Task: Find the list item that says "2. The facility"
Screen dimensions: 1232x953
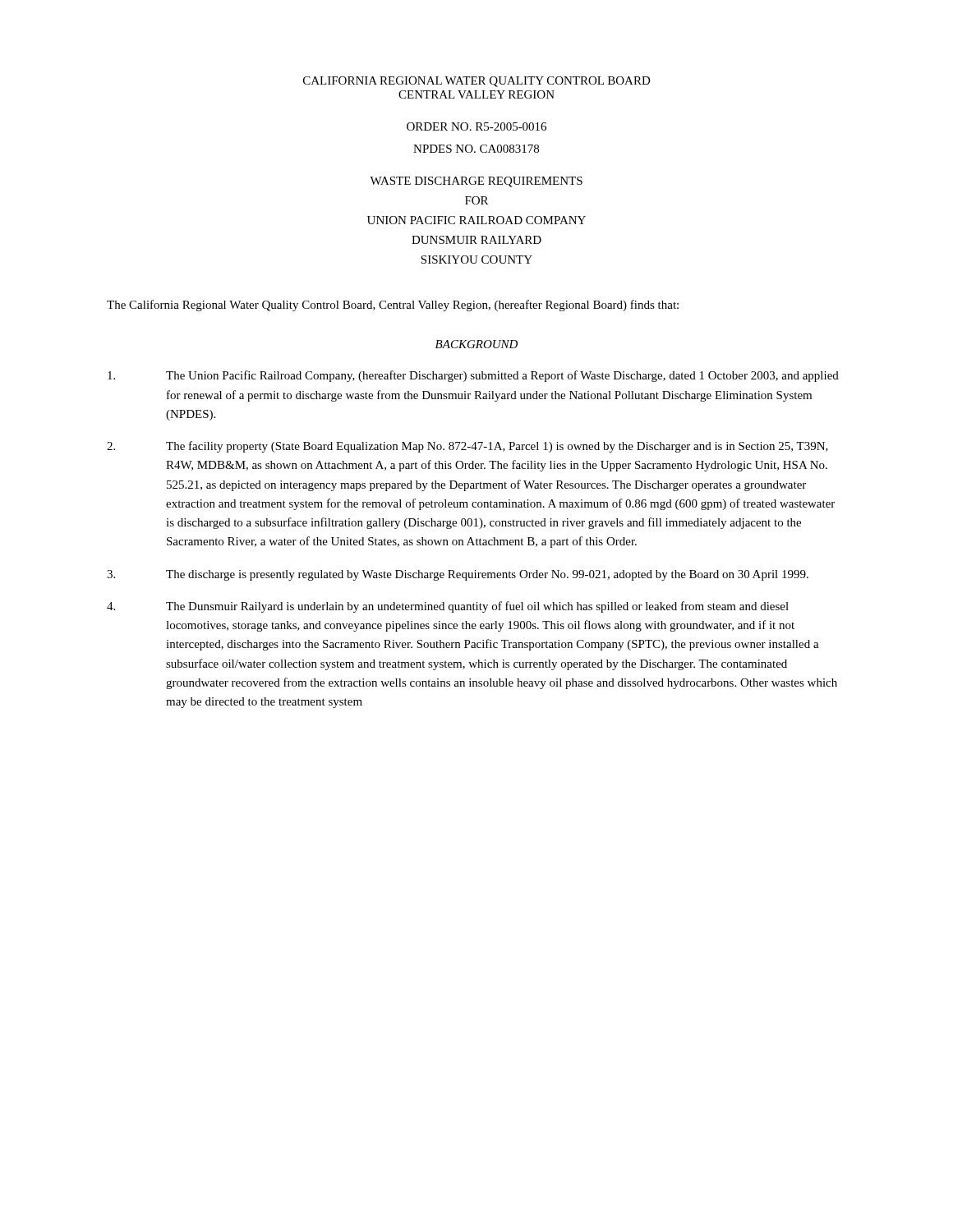Action: point(476,494)
